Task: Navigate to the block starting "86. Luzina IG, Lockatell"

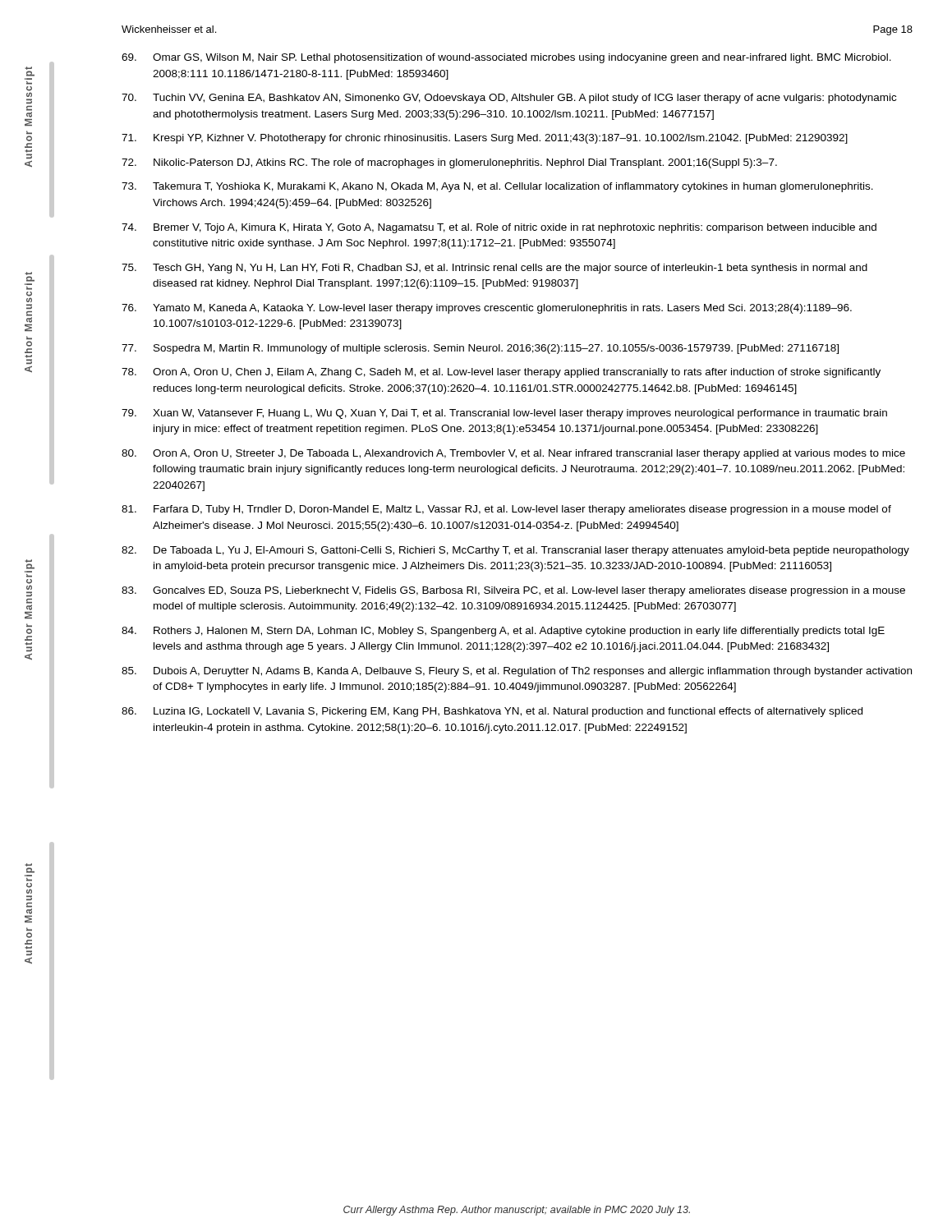Action: (517, 719)
